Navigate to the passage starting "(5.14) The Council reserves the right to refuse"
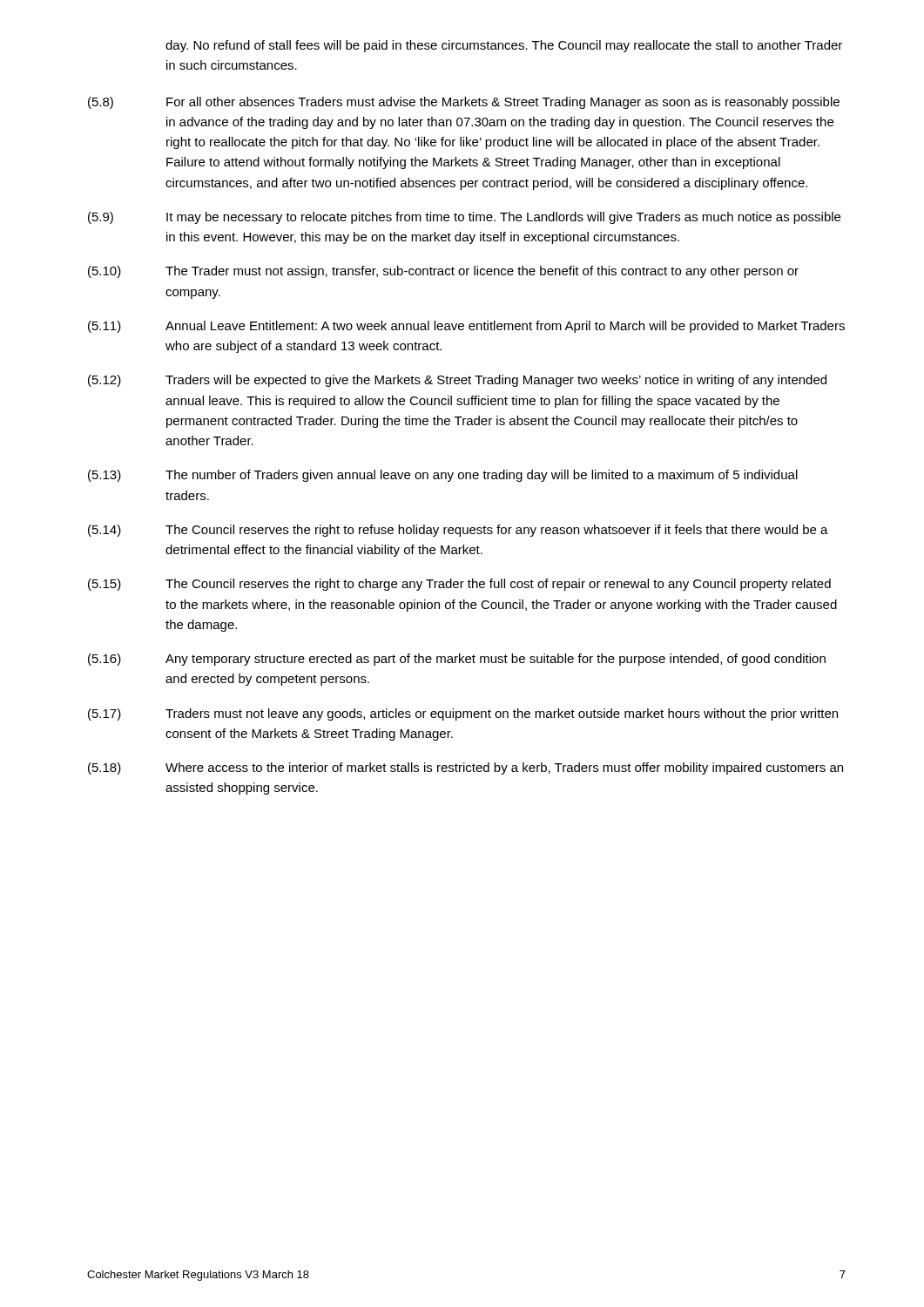 [x=466, y=539]
